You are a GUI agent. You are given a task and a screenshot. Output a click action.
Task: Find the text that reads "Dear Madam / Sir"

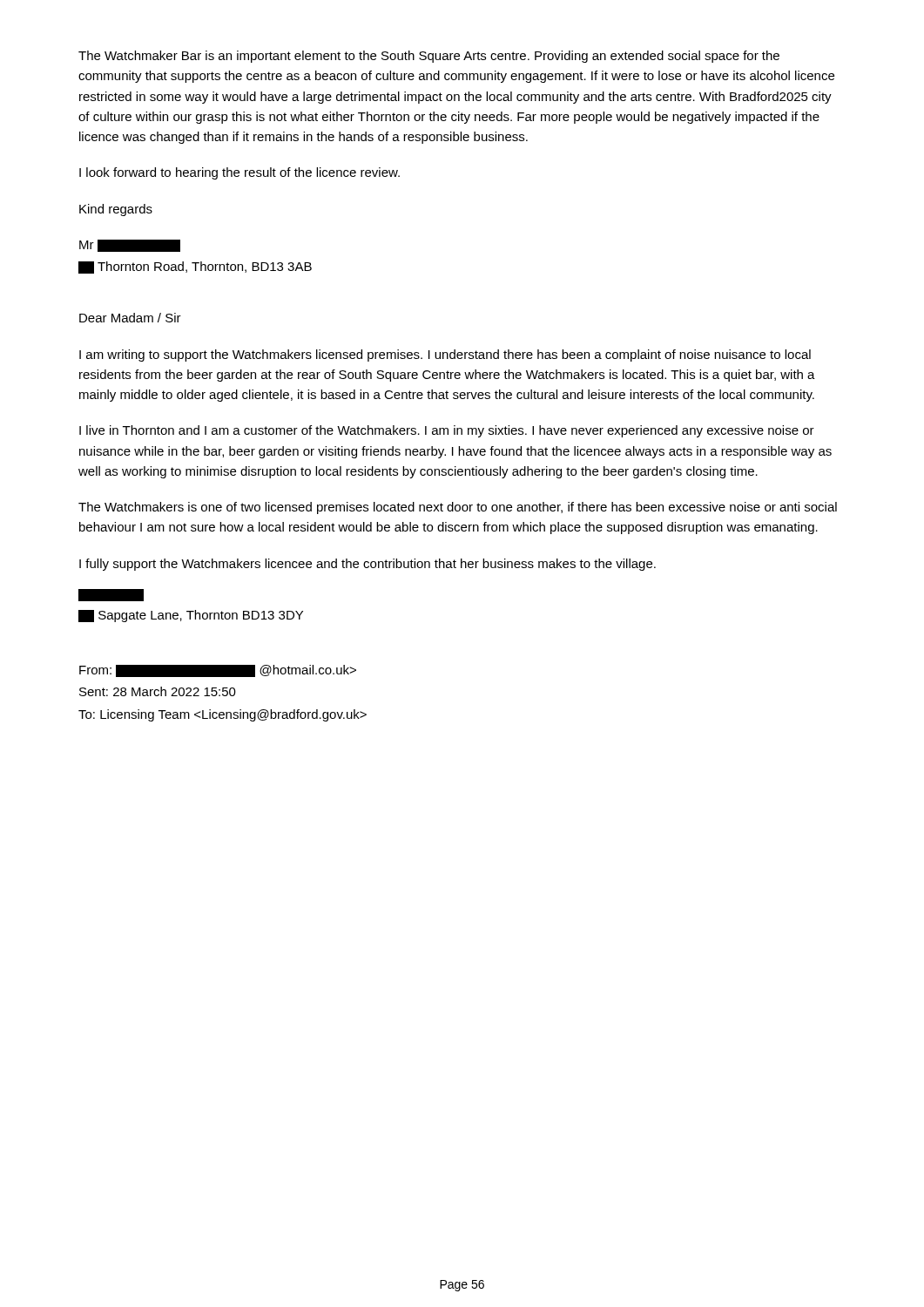click(x=130, y=318)
